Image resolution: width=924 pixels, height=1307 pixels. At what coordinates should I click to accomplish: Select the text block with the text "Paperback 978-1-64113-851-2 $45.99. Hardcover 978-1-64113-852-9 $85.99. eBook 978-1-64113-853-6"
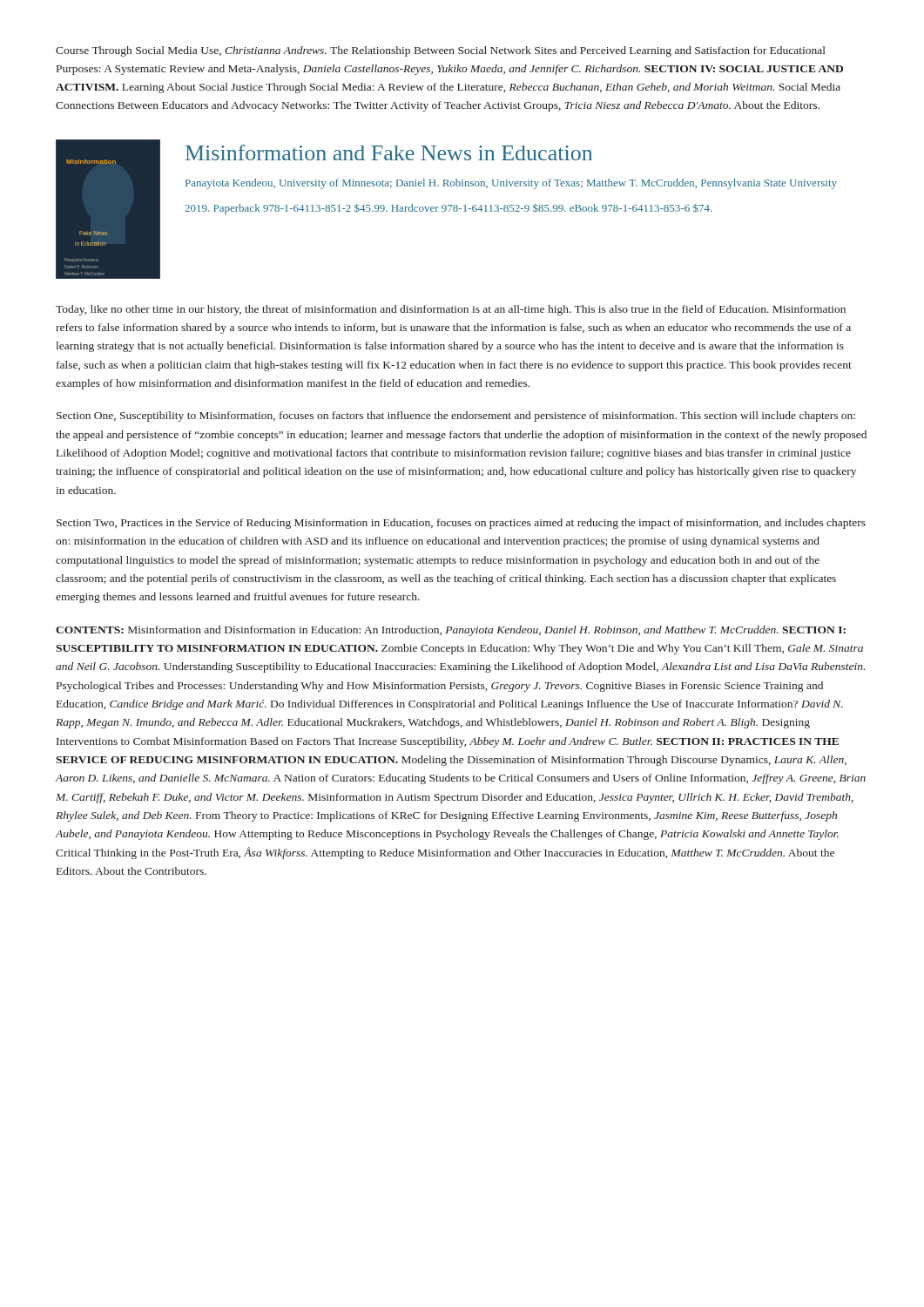(449, 208)
